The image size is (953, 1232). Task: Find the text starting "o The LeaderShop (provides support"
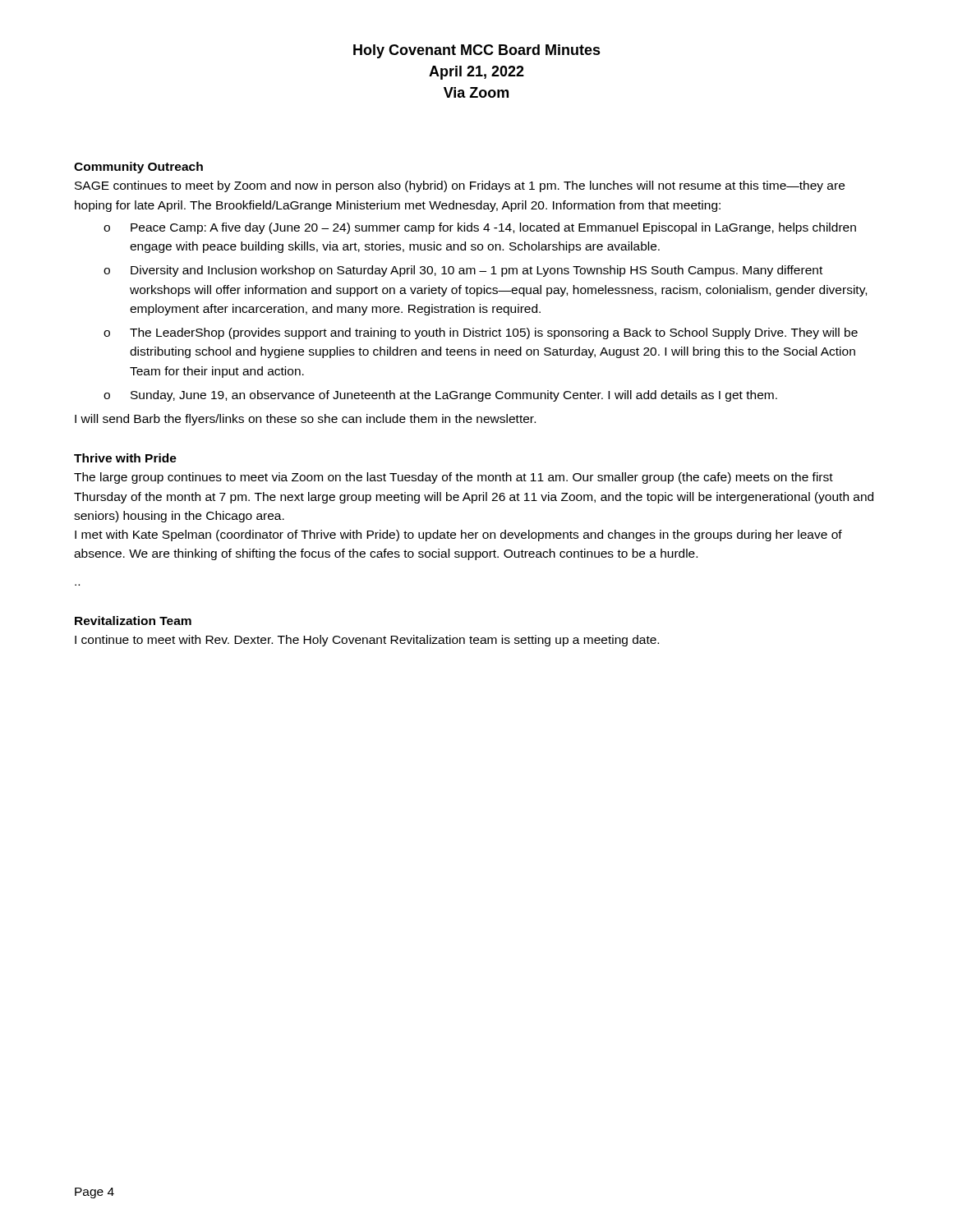pyautogui.click(x=491, y=351)
